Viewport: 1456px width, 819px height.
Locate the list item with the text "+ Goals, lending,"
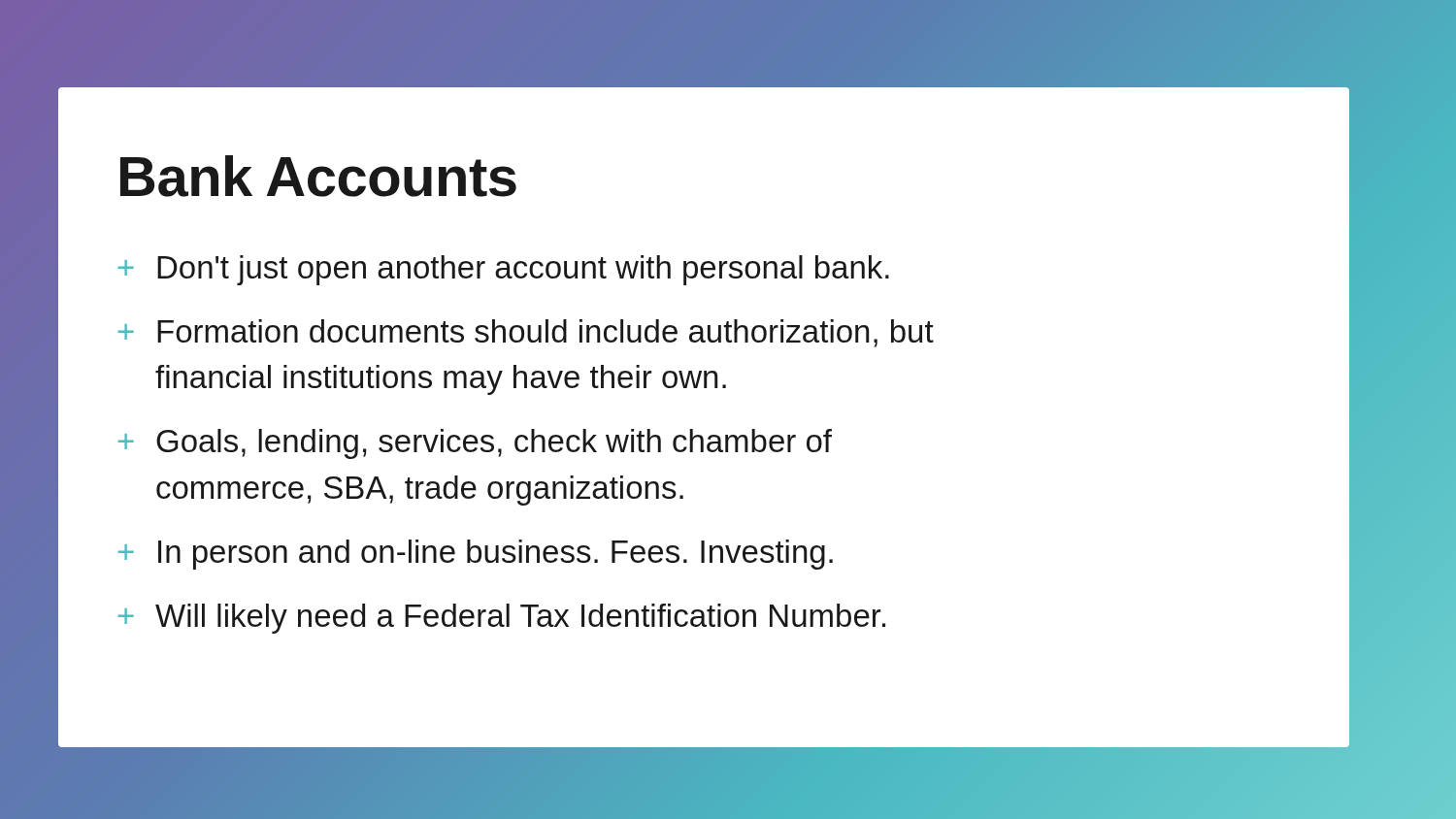pyautogui.click(x=650, y=465)
